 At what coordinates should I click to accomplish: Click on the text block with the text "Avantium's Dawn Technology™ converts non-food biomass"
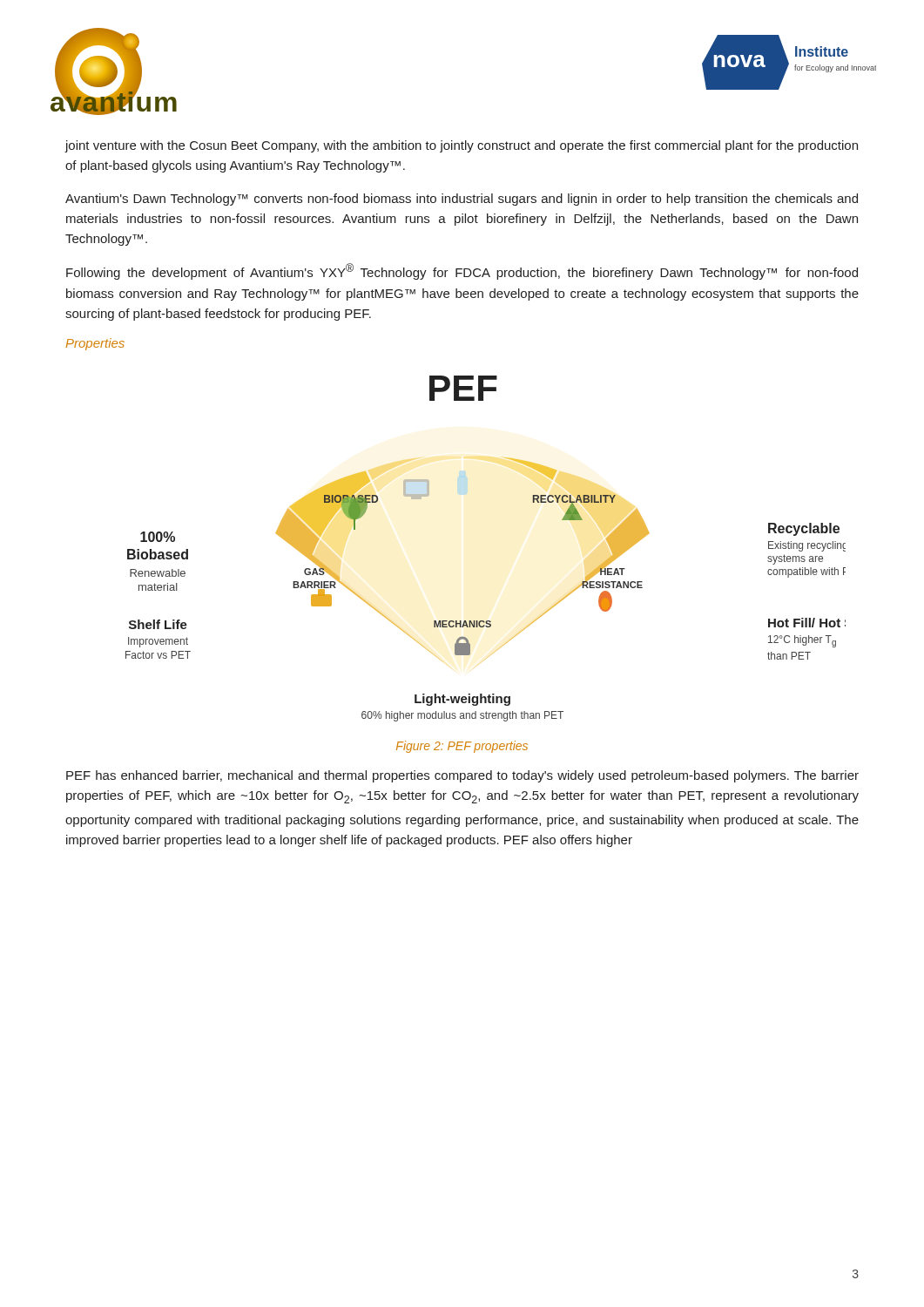pos(462,218)
